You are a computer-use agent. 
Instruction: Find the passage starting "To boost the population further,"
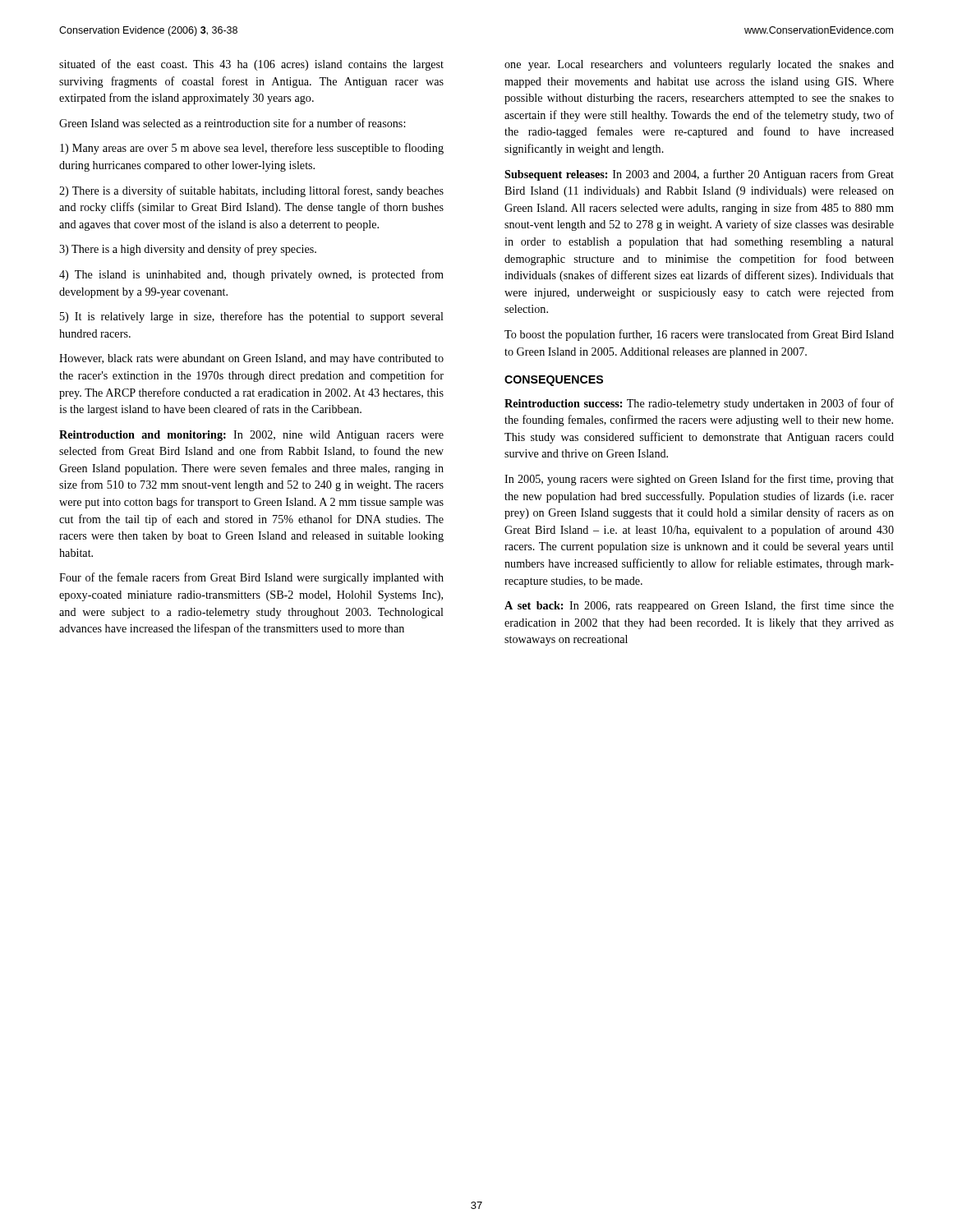699,343
